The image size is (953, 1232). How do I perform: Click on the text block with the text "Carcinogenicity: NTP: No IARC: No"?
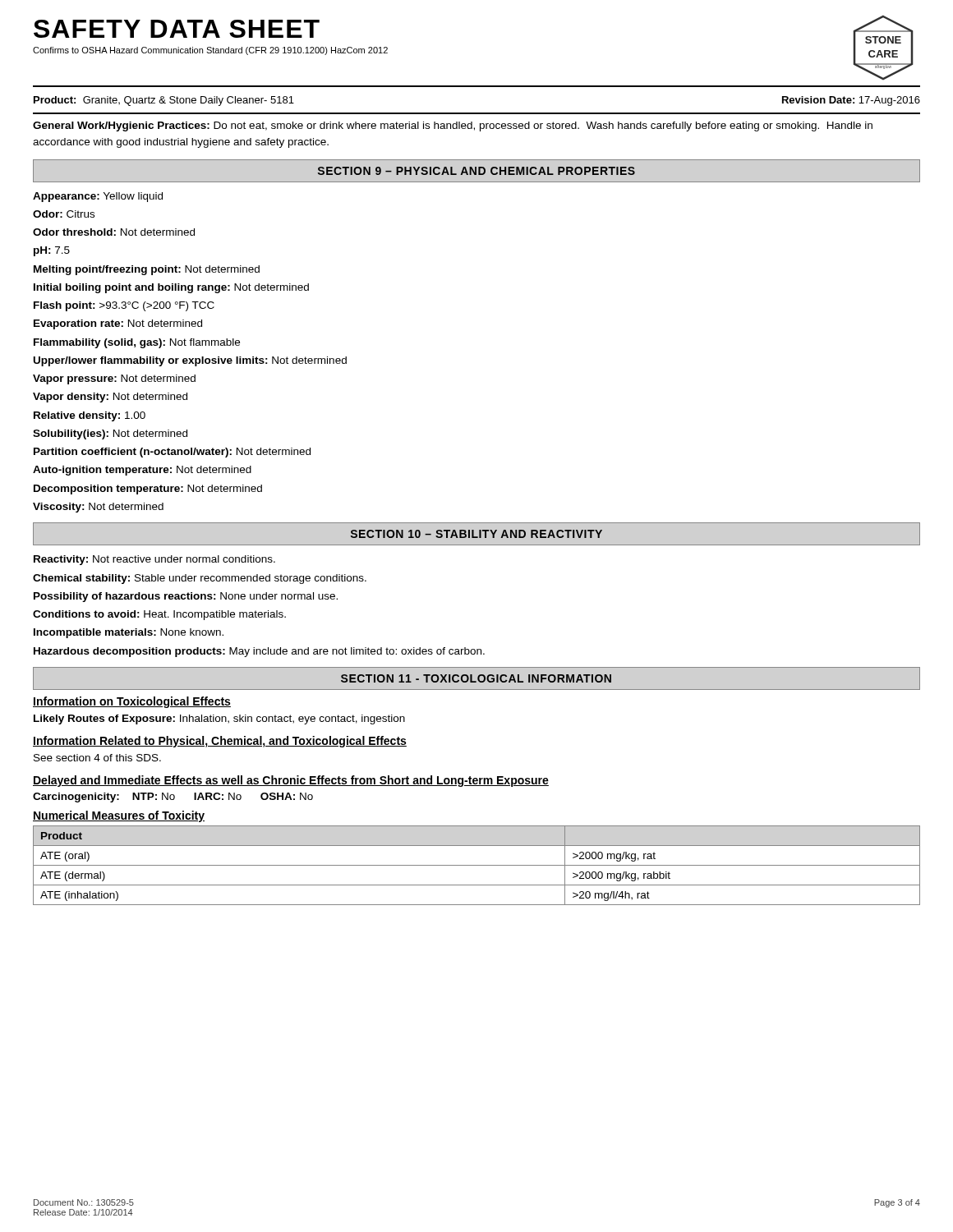[173, 797]
